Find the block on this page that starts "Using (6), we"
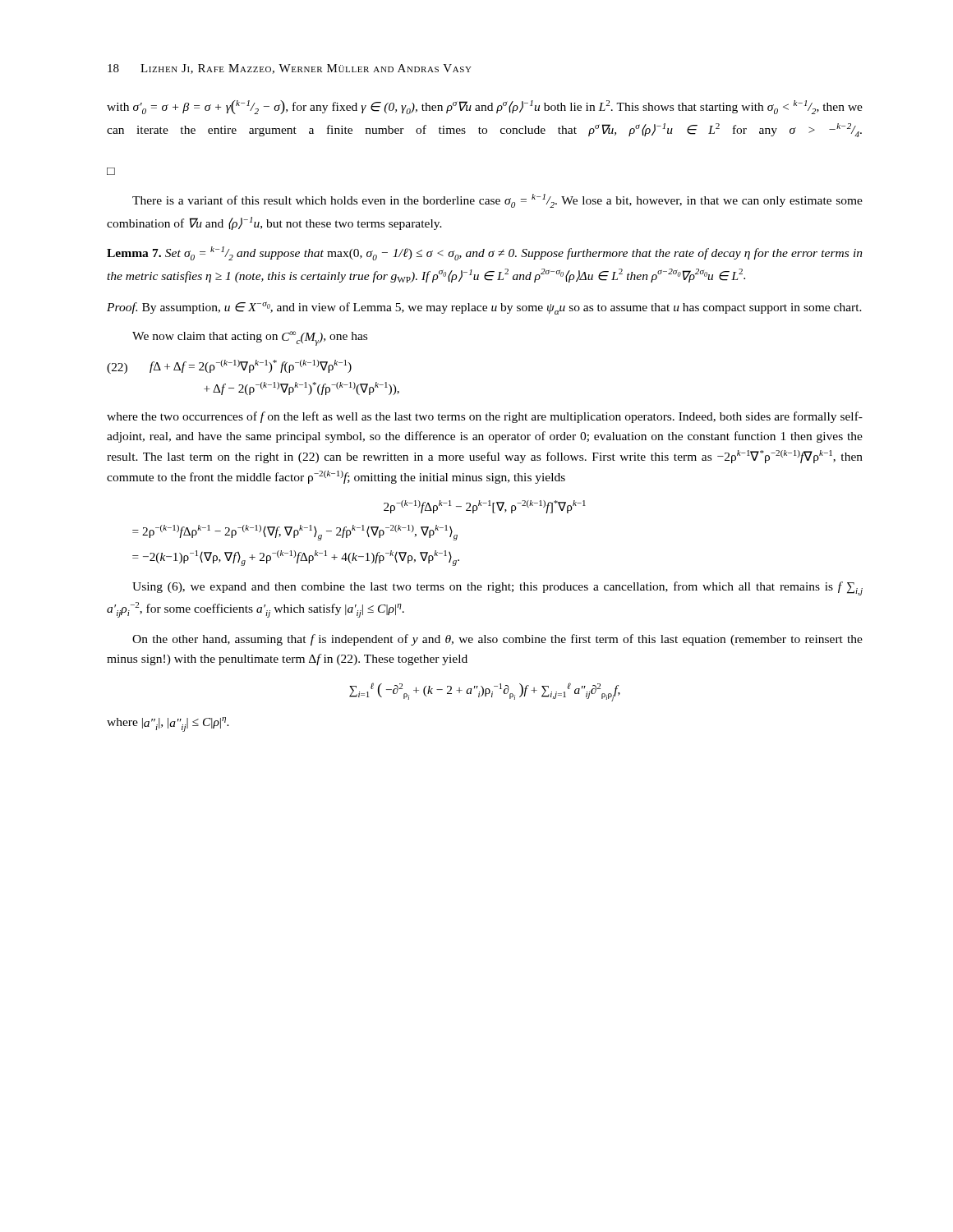 pos(485,598)
